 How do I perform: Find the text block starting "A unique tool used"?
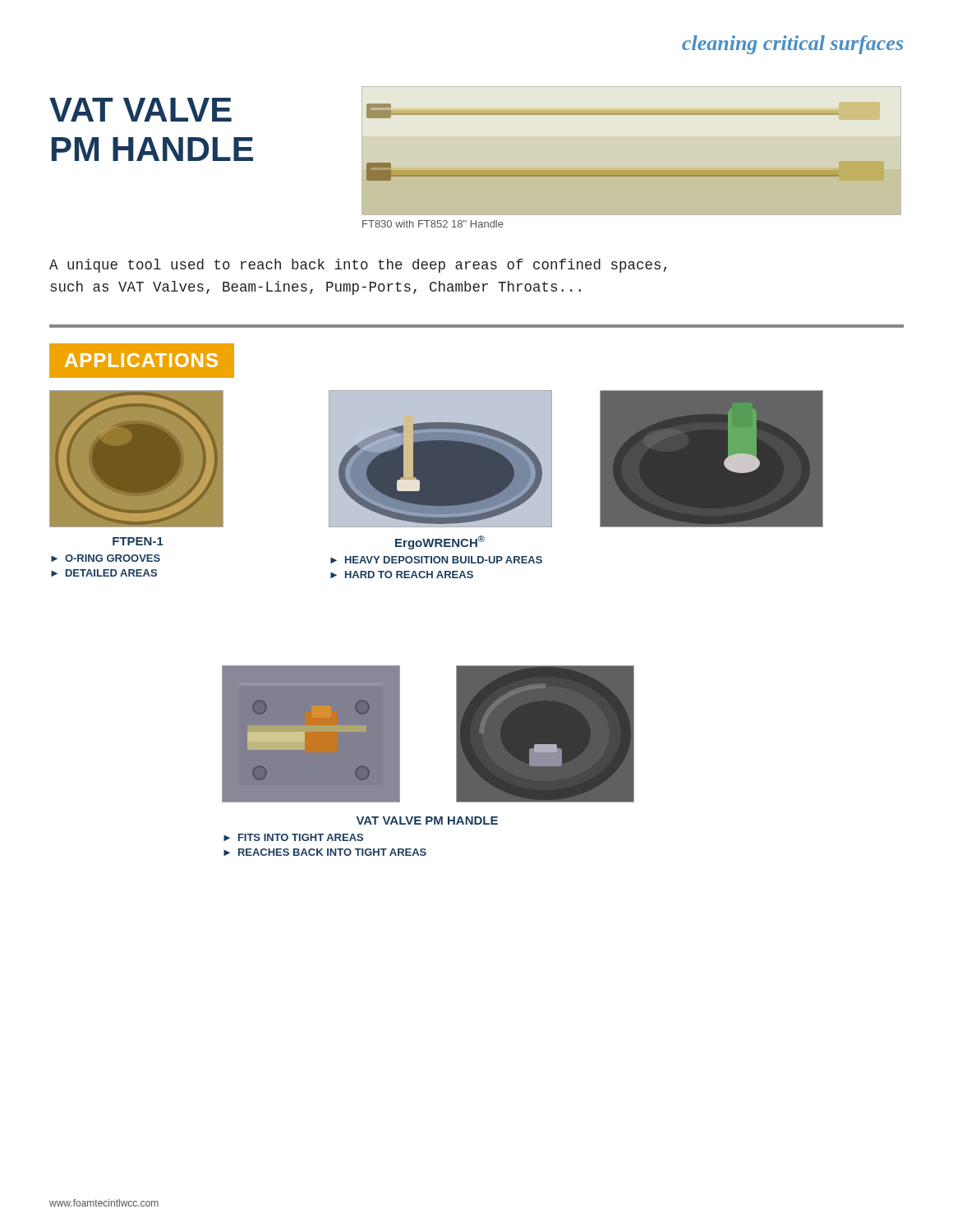(x=360, y=276)
